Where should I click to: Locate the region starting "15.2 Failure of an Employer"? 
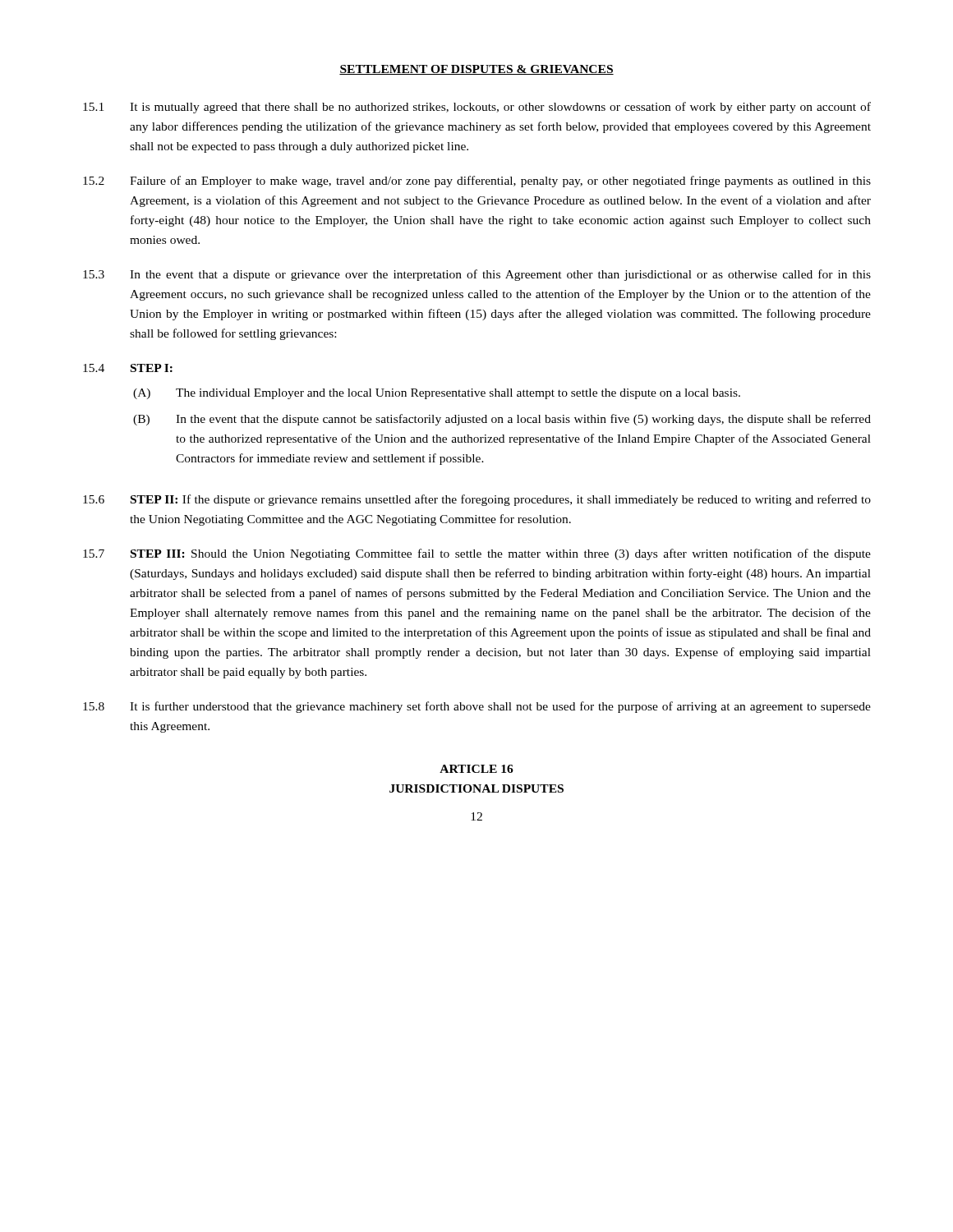pyautogui.click(x=476, y=210)
